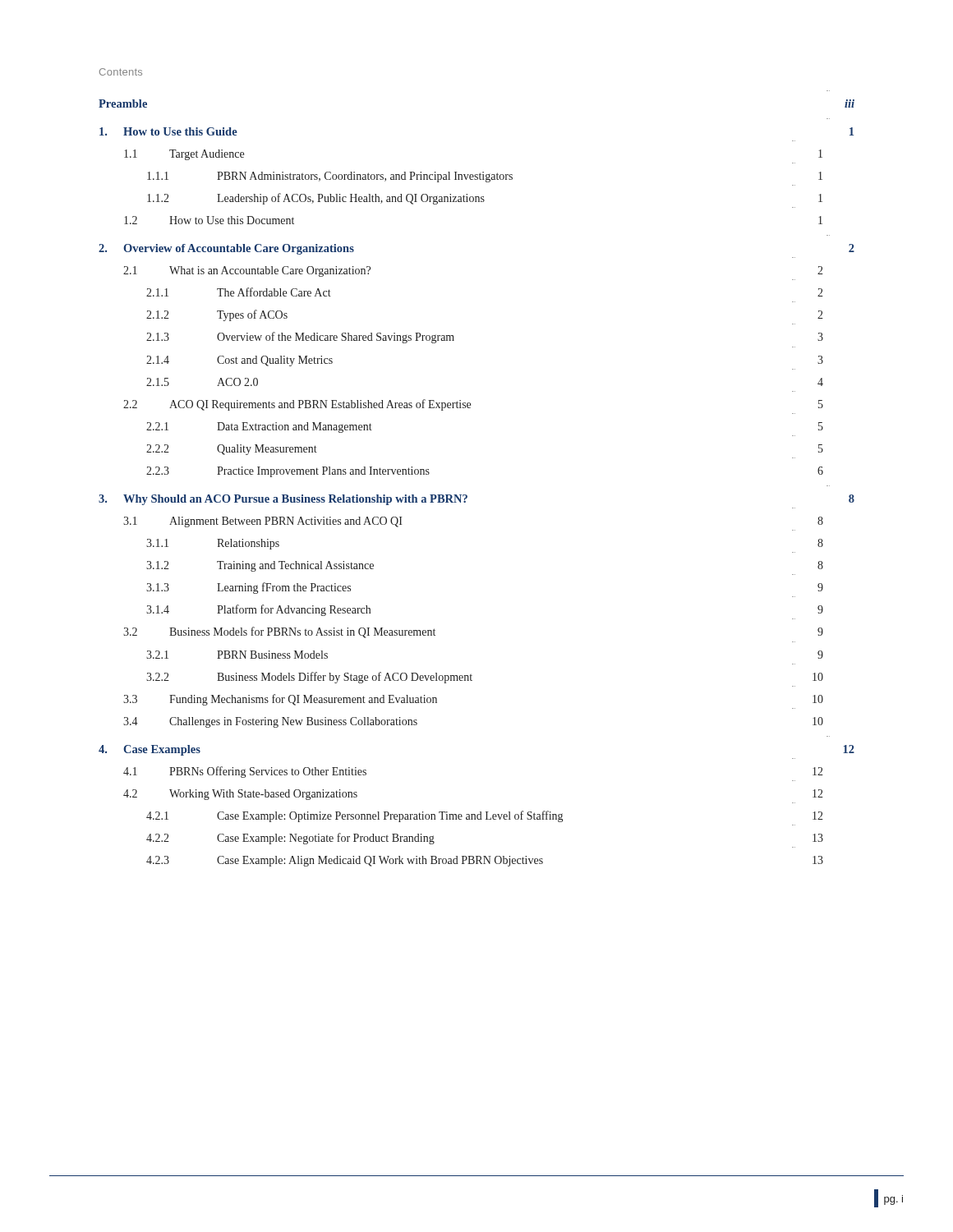Click on the text block starting "2.2 ACO QI Requirements"

[476, 404]
